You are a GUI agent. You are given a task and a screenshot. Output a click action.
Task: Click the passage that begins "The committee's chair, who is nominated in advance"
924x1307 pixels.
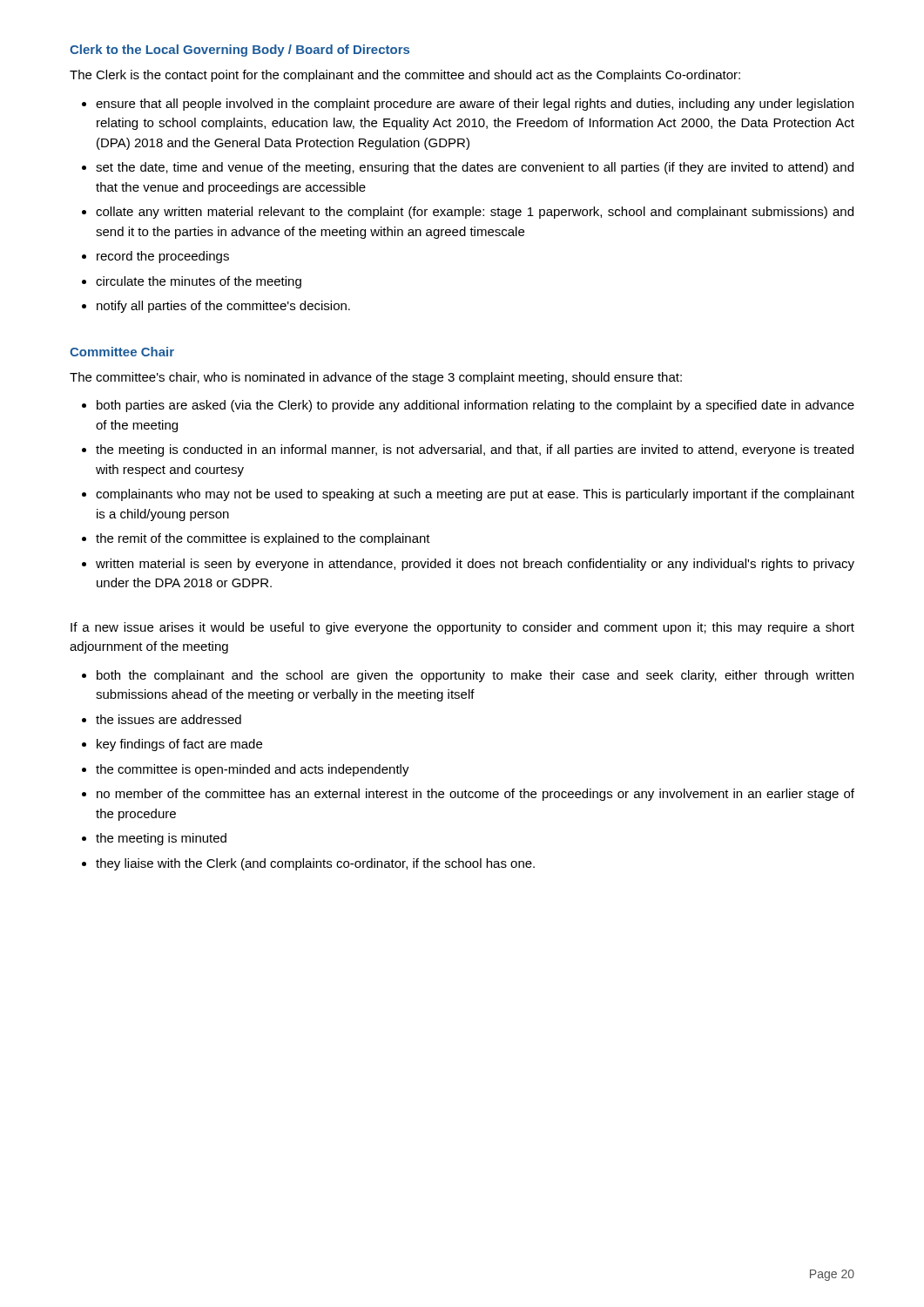pyautogui.click(x=376, y=376)
